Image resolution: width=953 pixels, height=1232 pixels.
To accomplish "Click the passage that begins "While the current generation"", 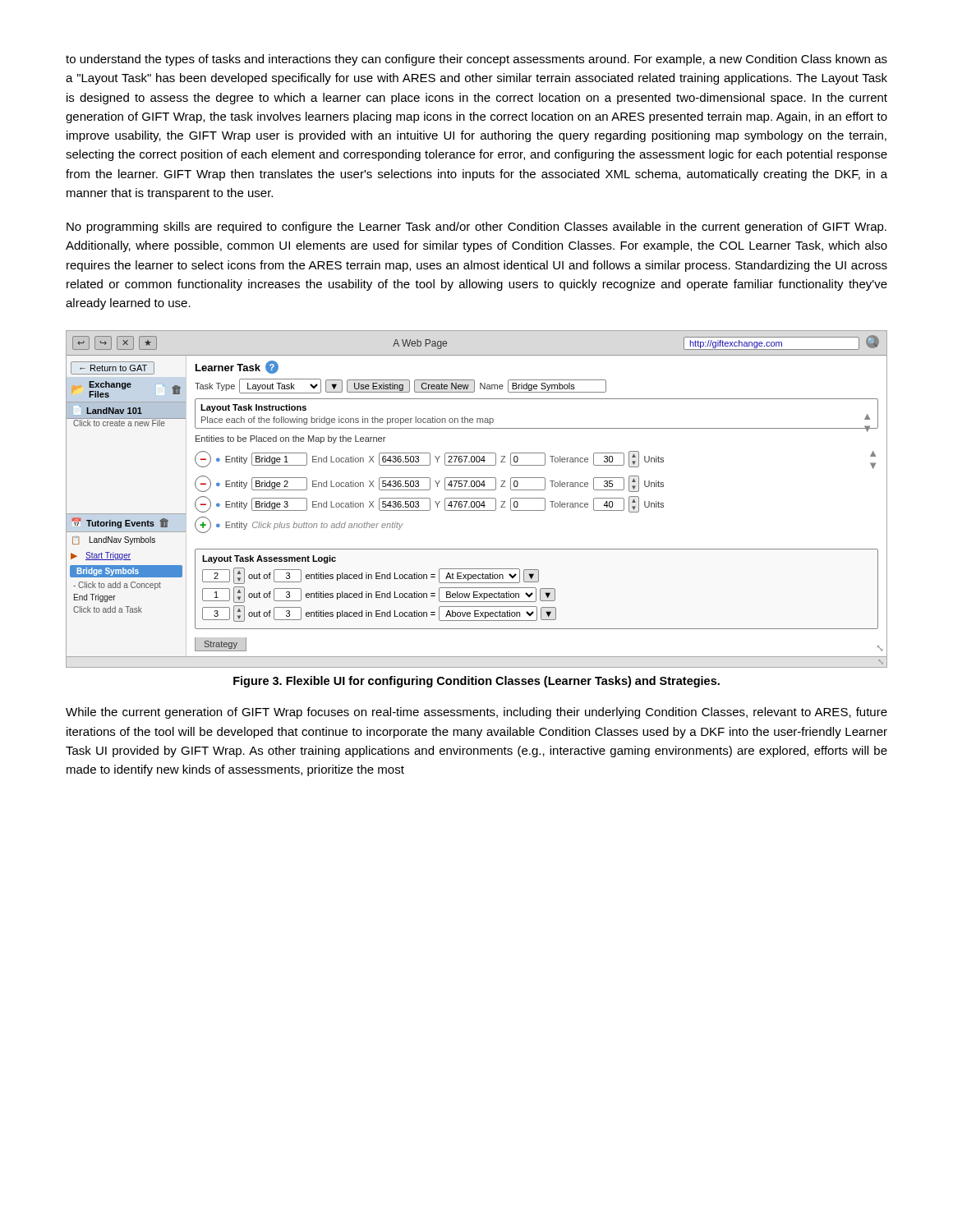I will point(476,741).
